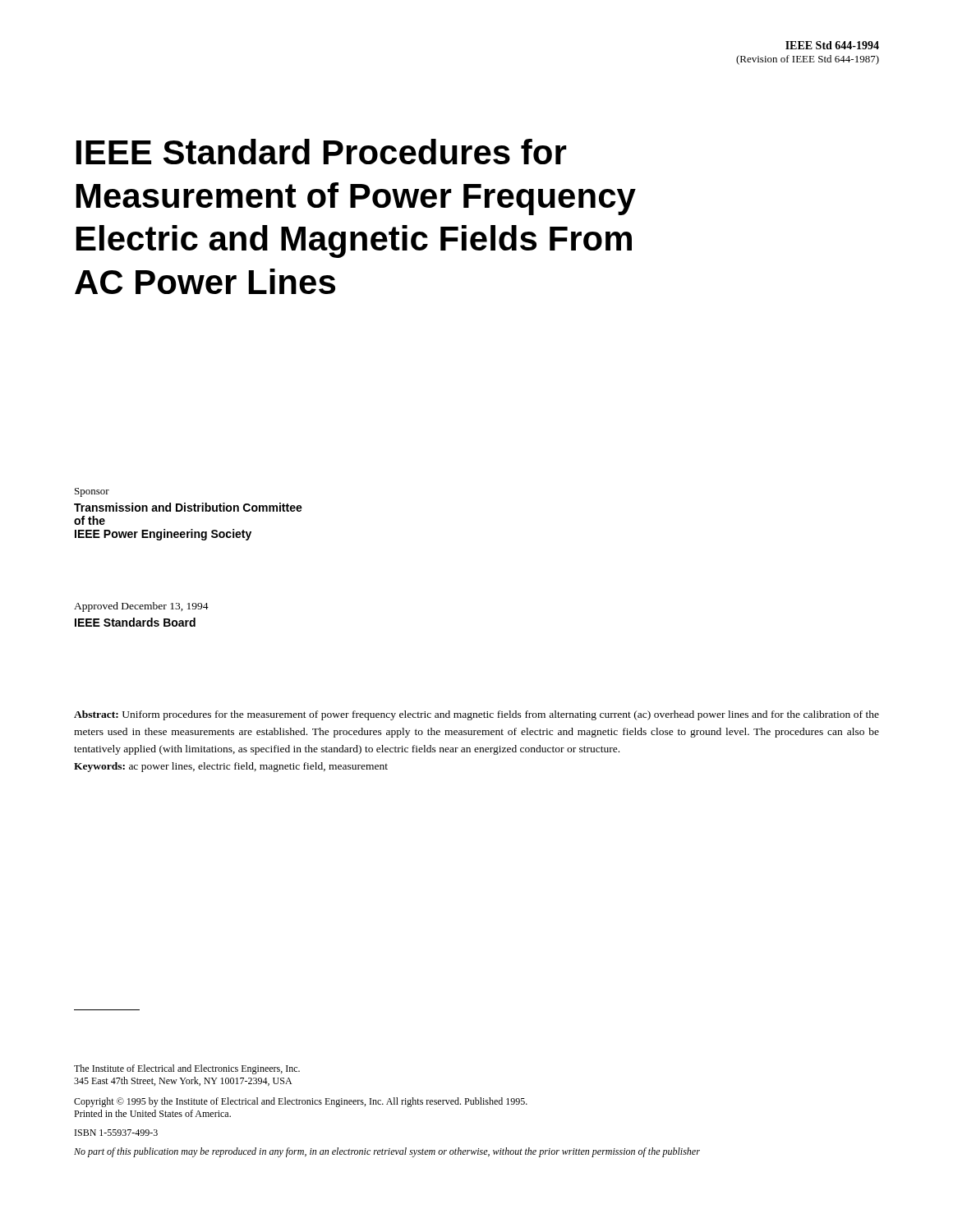Navigate to the region starting "The Institute of Electrical and Electronics"
The image size is (953, 1232).
pos(187,1075)
